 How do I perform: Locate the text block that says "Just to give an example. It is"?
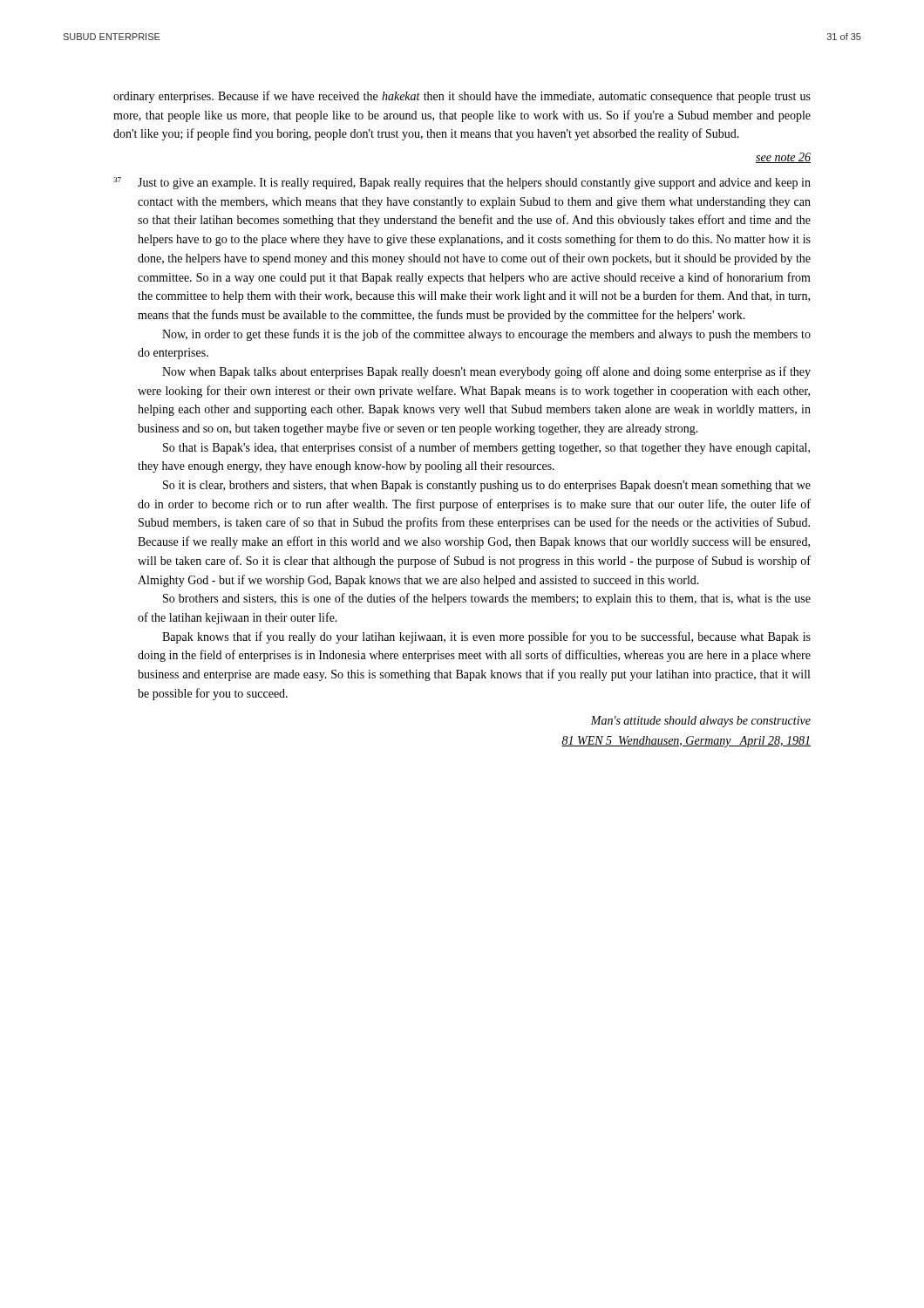point(474,438)
